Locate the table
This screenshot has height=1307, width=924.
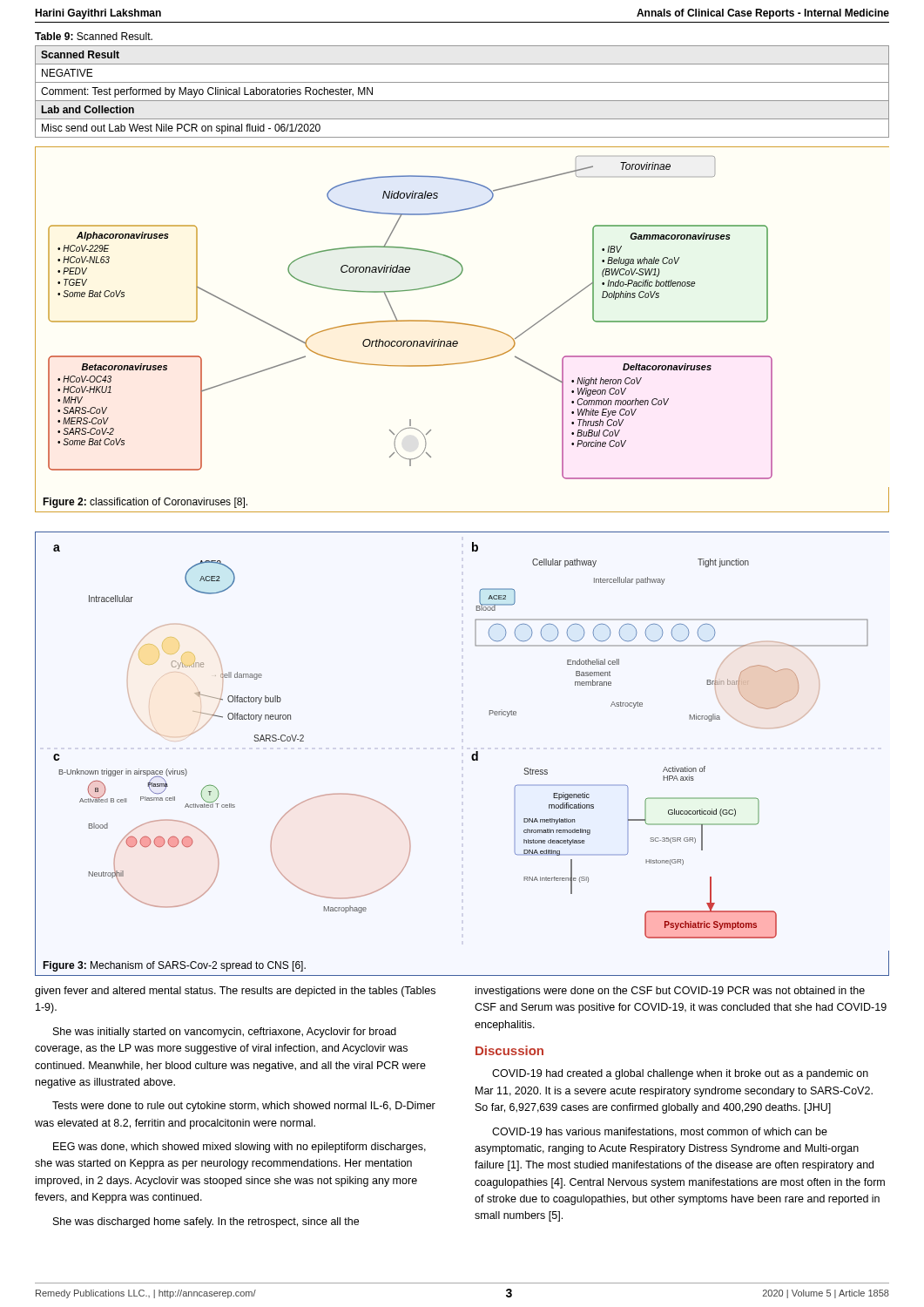click(x=462, y=91)
